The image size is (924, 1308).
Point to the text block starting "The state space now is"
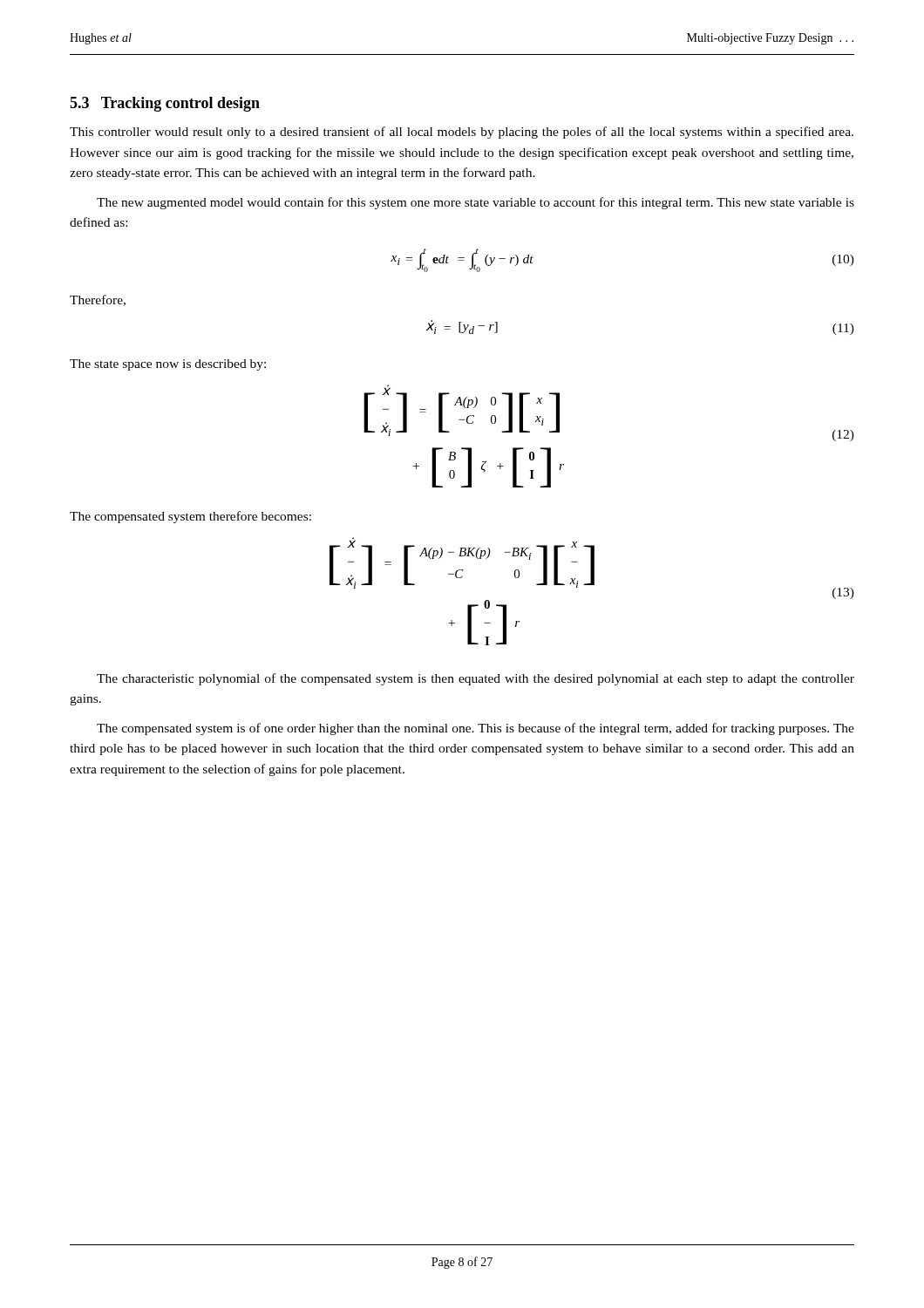(168, 363)
